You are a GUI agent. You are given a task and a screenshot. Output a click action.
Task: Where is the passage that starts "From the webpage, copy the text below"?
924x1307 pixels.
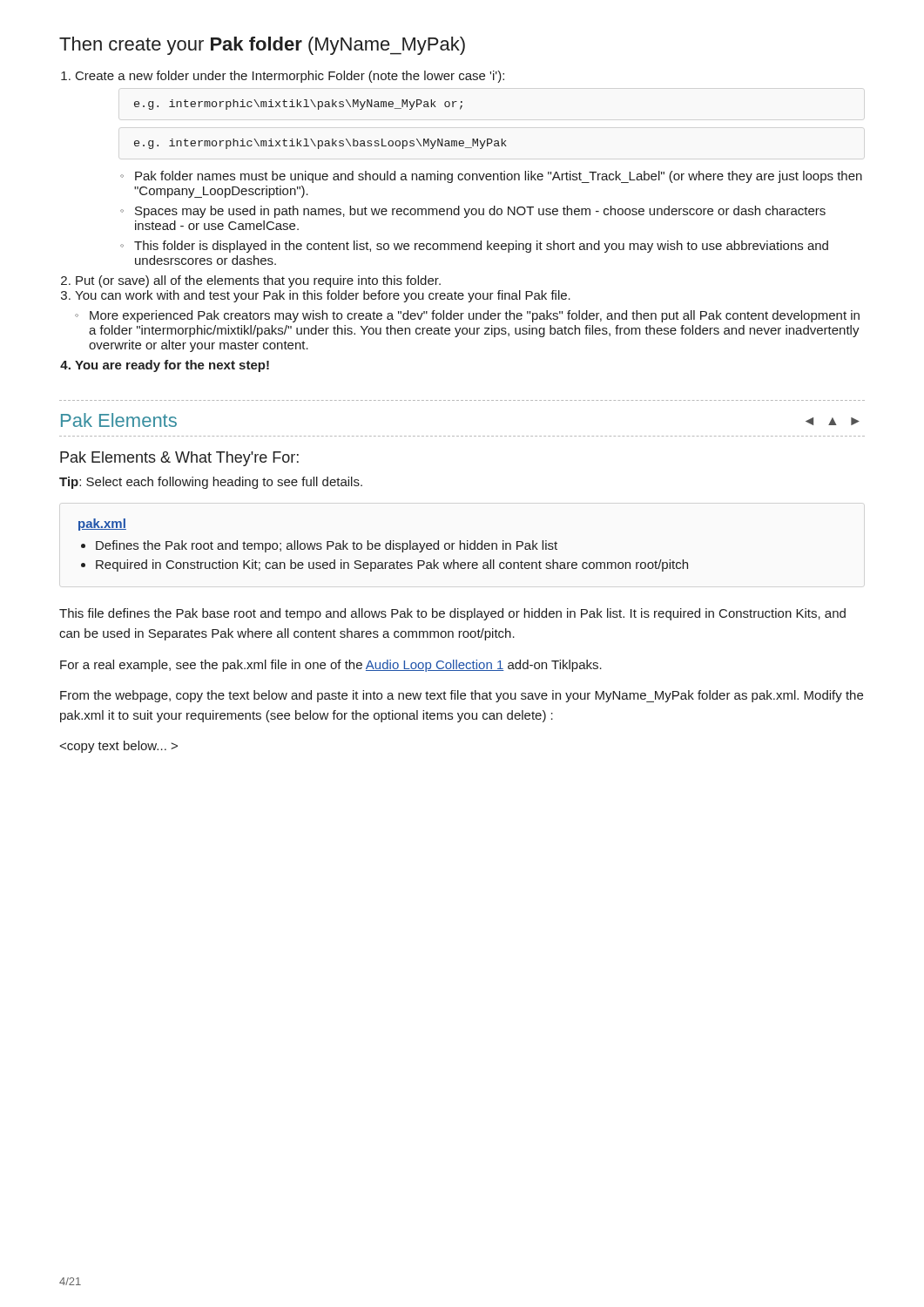pyautogui.click(x=461, y=705)
